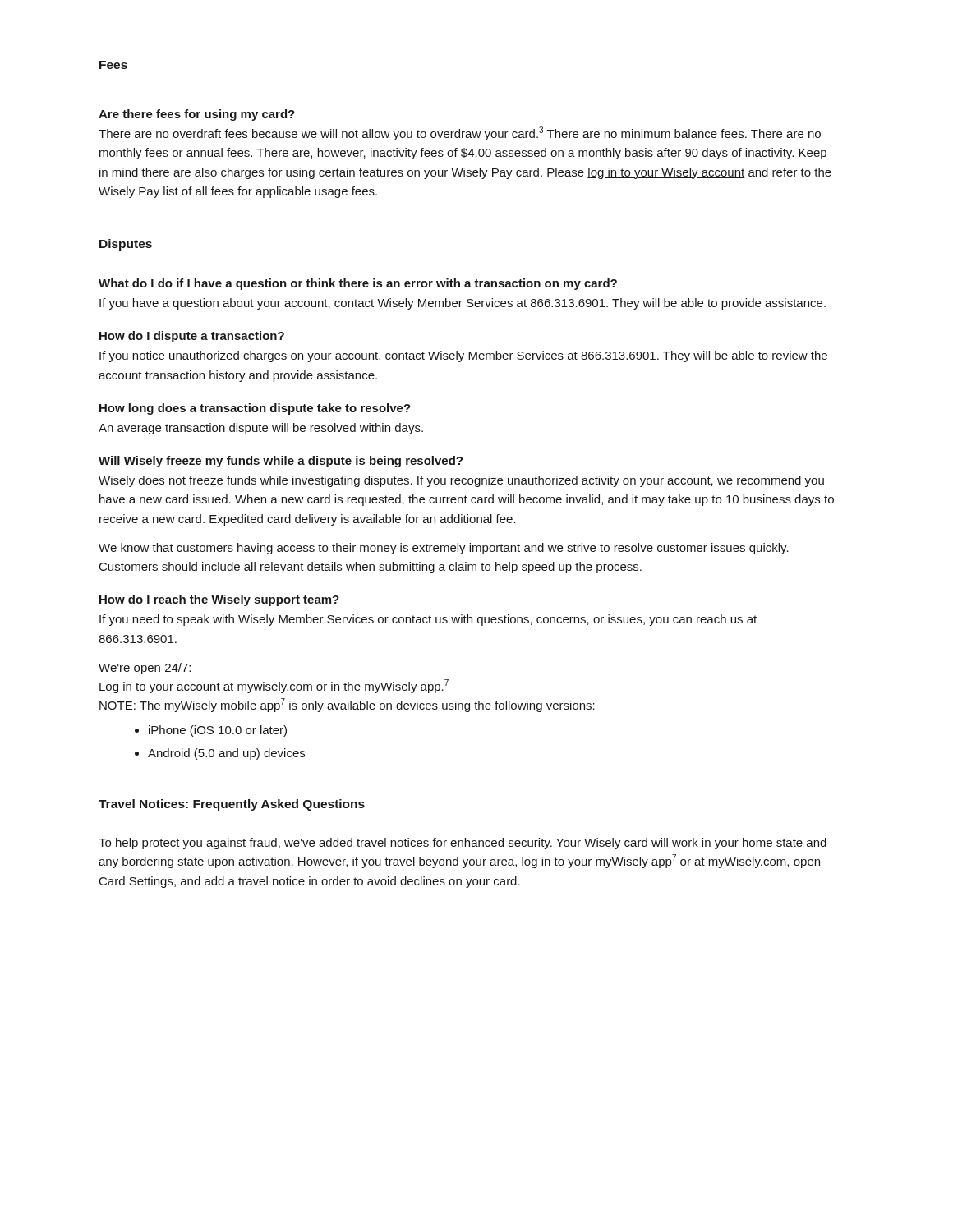
Task: Point to the block beginning "If you need to speak"
Action: [x=428, y=629]
